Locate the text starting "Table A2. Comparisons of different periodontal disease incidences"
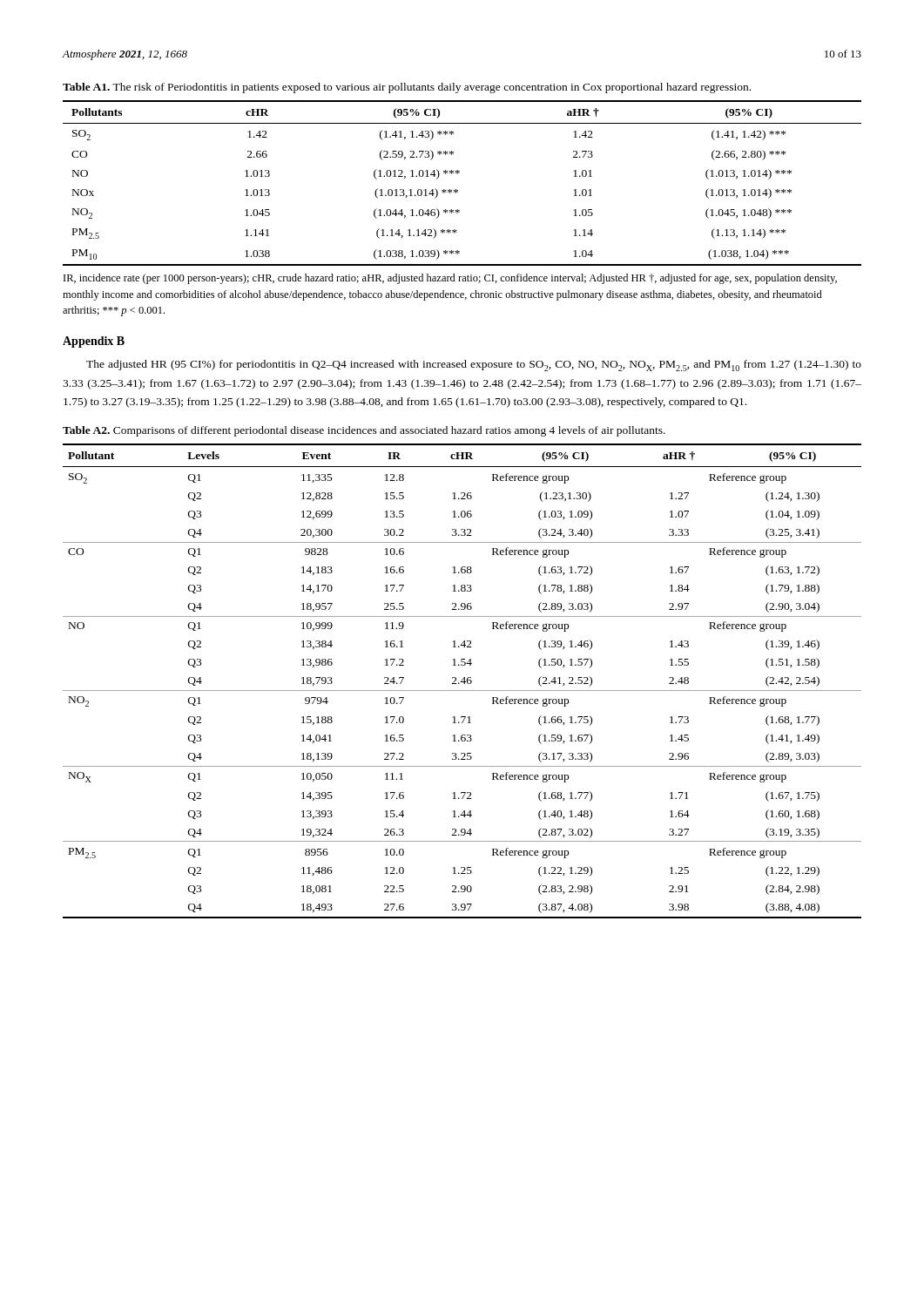 [x=364, y=430]
